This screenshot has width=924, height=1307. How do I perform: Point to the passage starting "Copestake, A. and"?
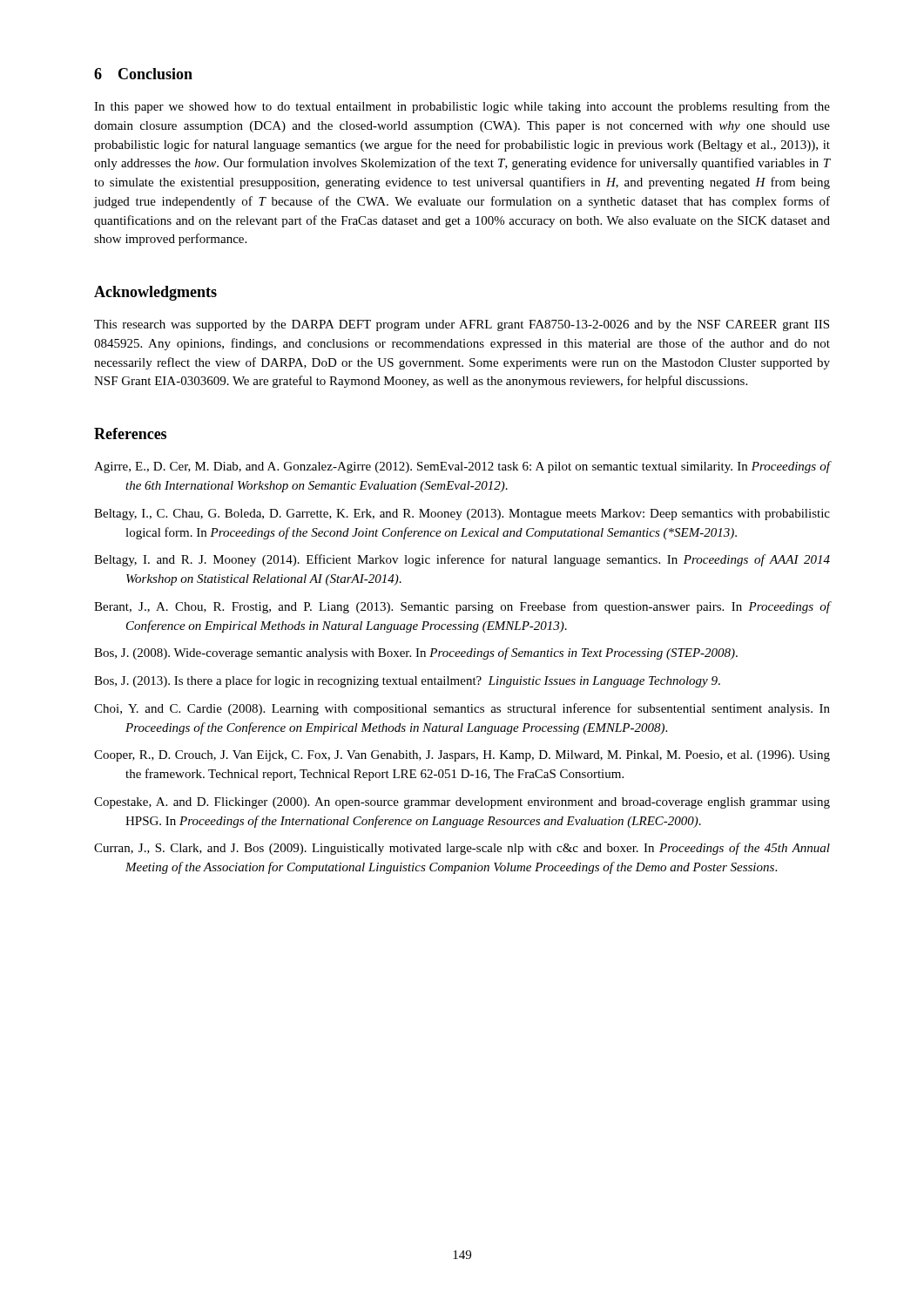(x=462, y=811)
